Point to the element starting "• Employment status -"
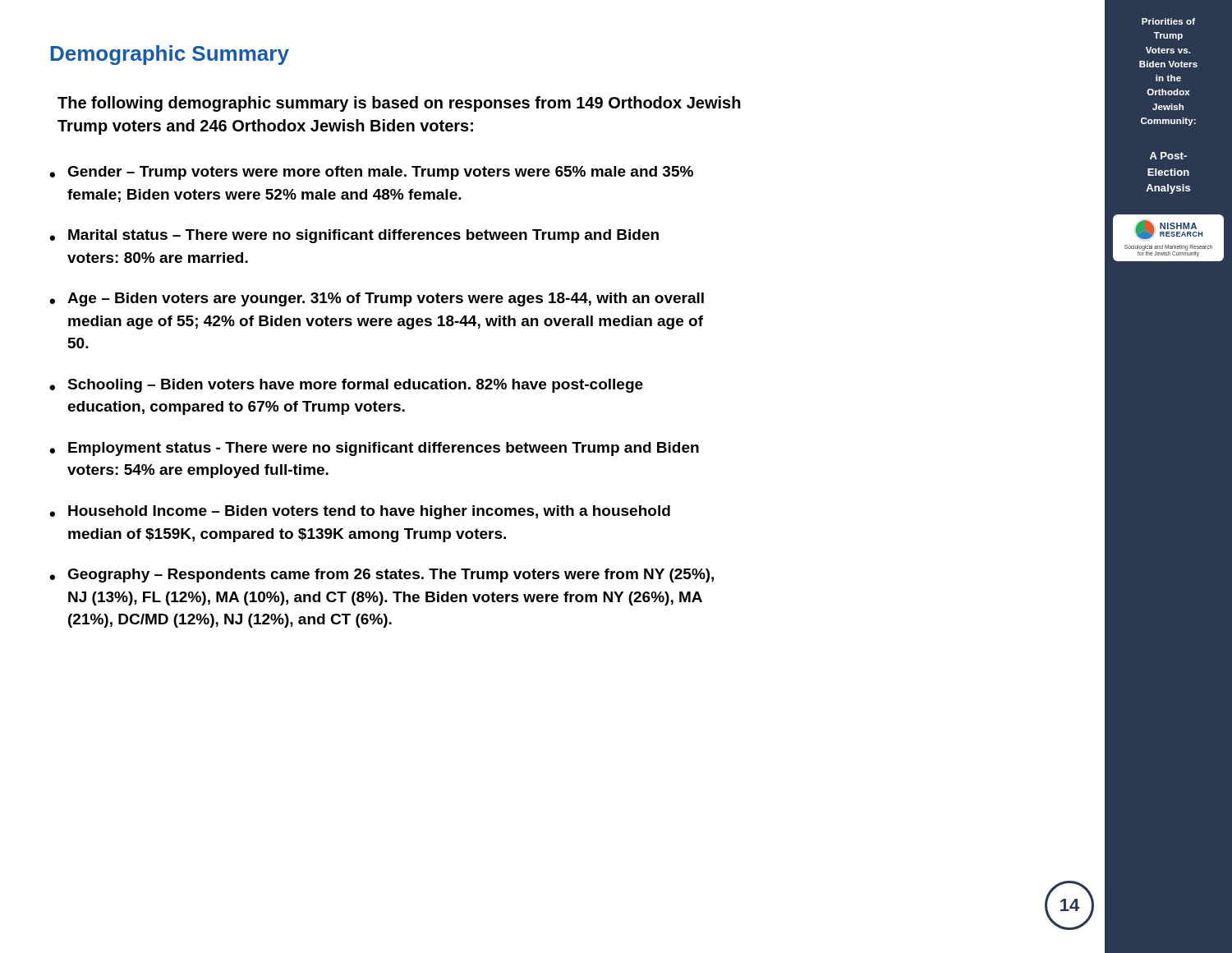This screenshot has height=953, width=1232. coord(538,459)
